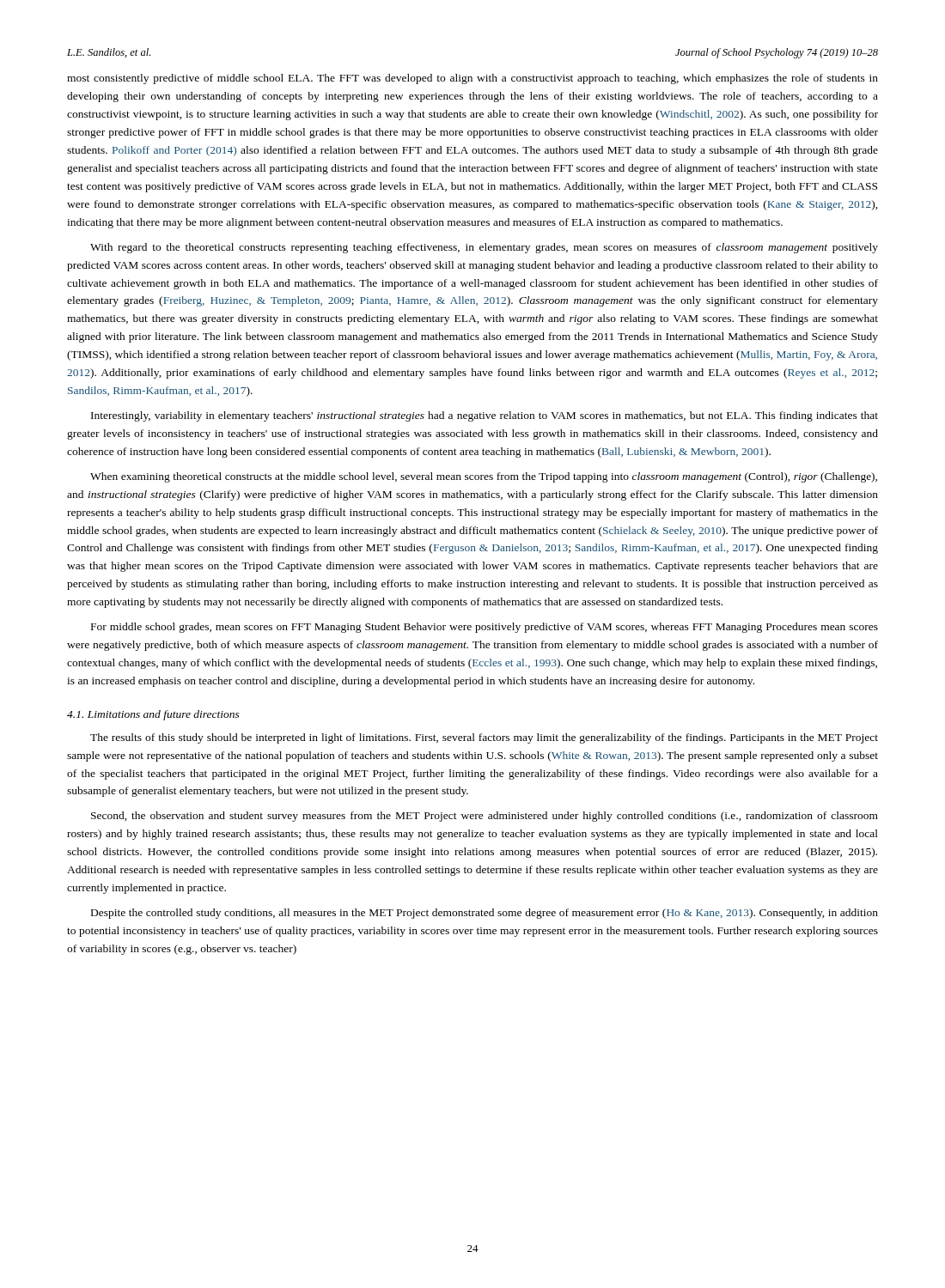Point to the block beginning "With regard to the theoretical constructs representing teaching"
The image size is (945, 1288).
point(472,319)
